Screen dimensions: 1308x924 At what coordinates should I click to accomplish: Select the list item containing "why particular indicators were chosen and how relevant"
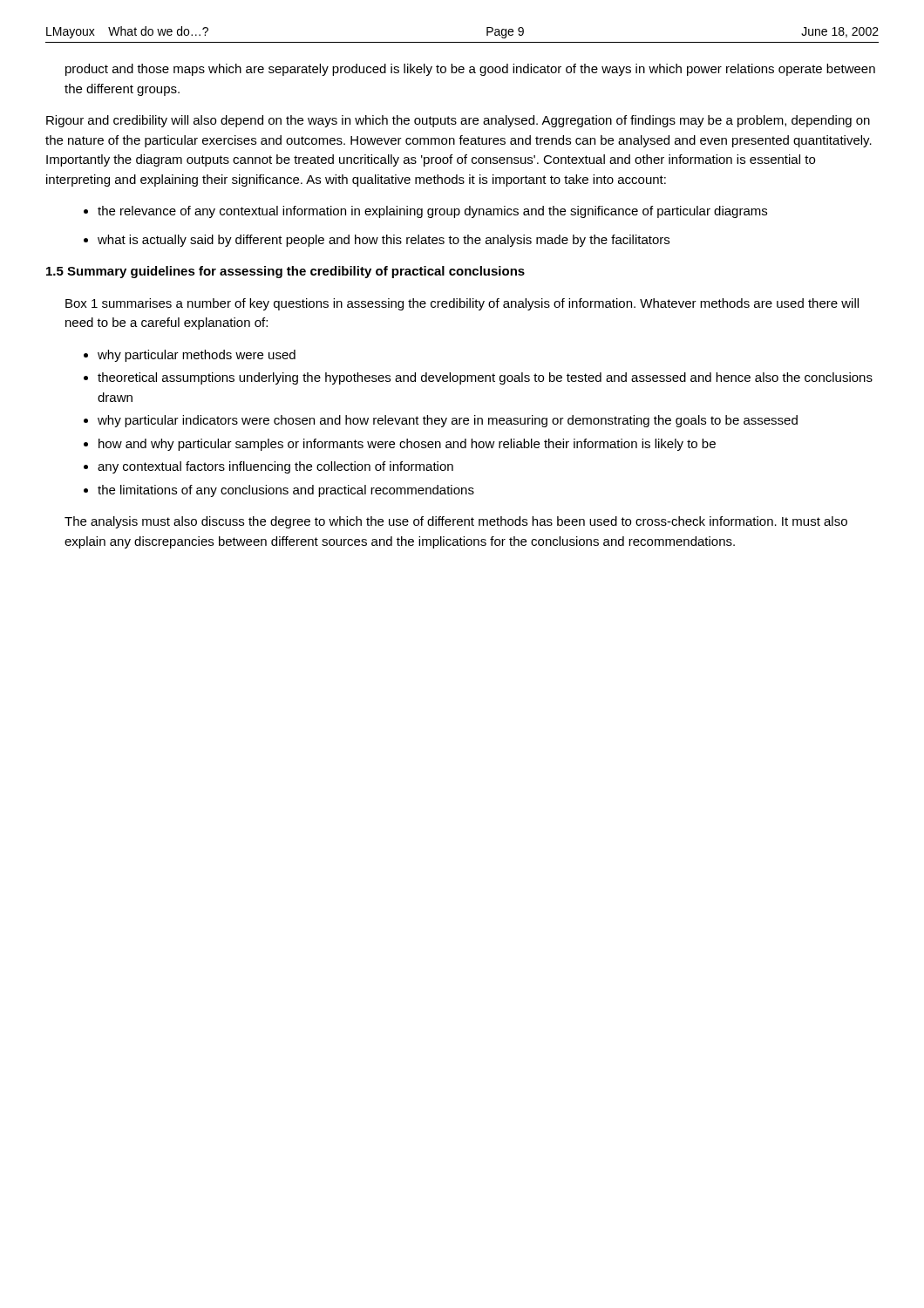(x=448, y=420)
